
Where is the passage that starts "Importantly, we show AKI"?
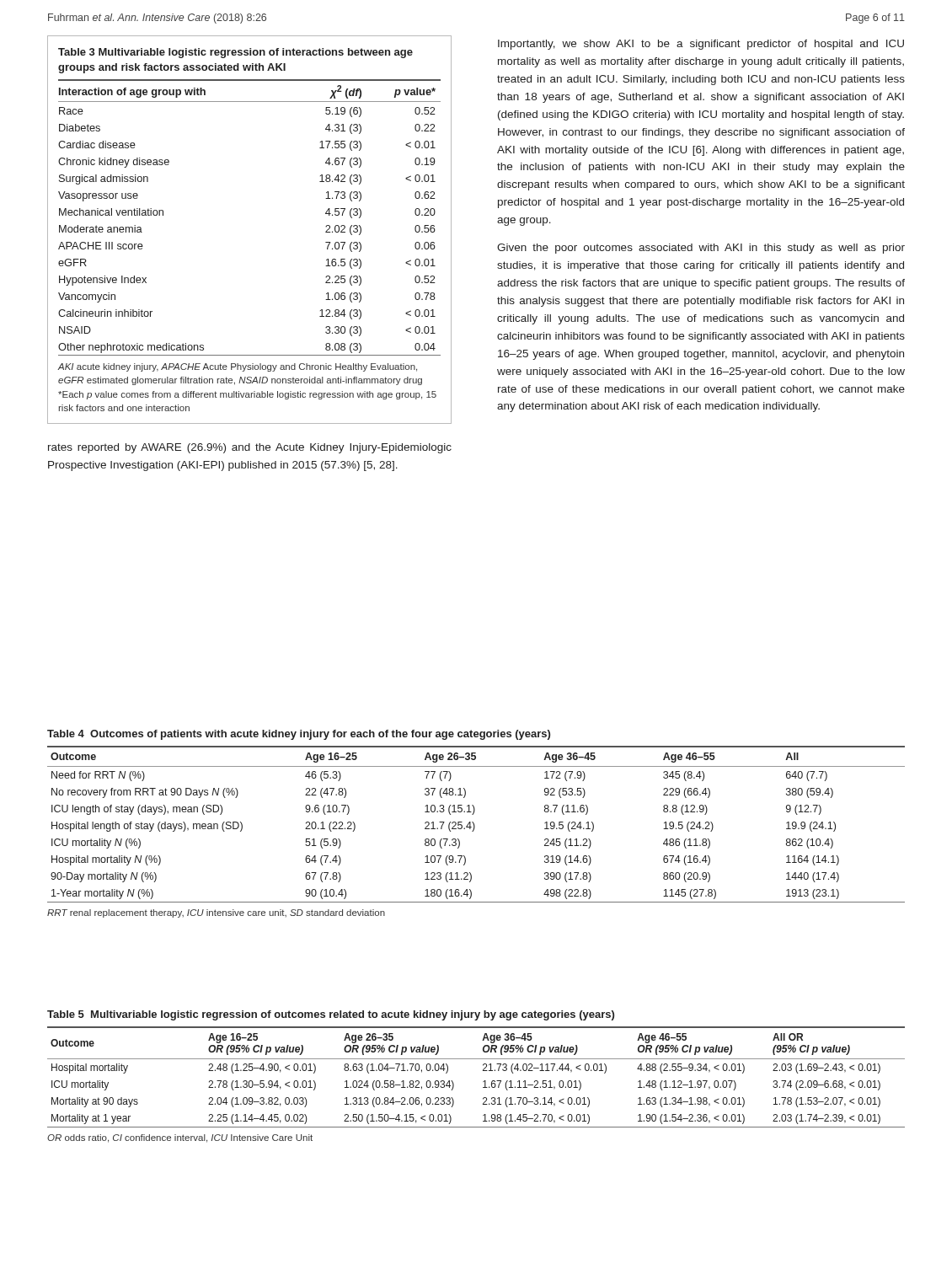pyautogui.click(x=701, y=132)
